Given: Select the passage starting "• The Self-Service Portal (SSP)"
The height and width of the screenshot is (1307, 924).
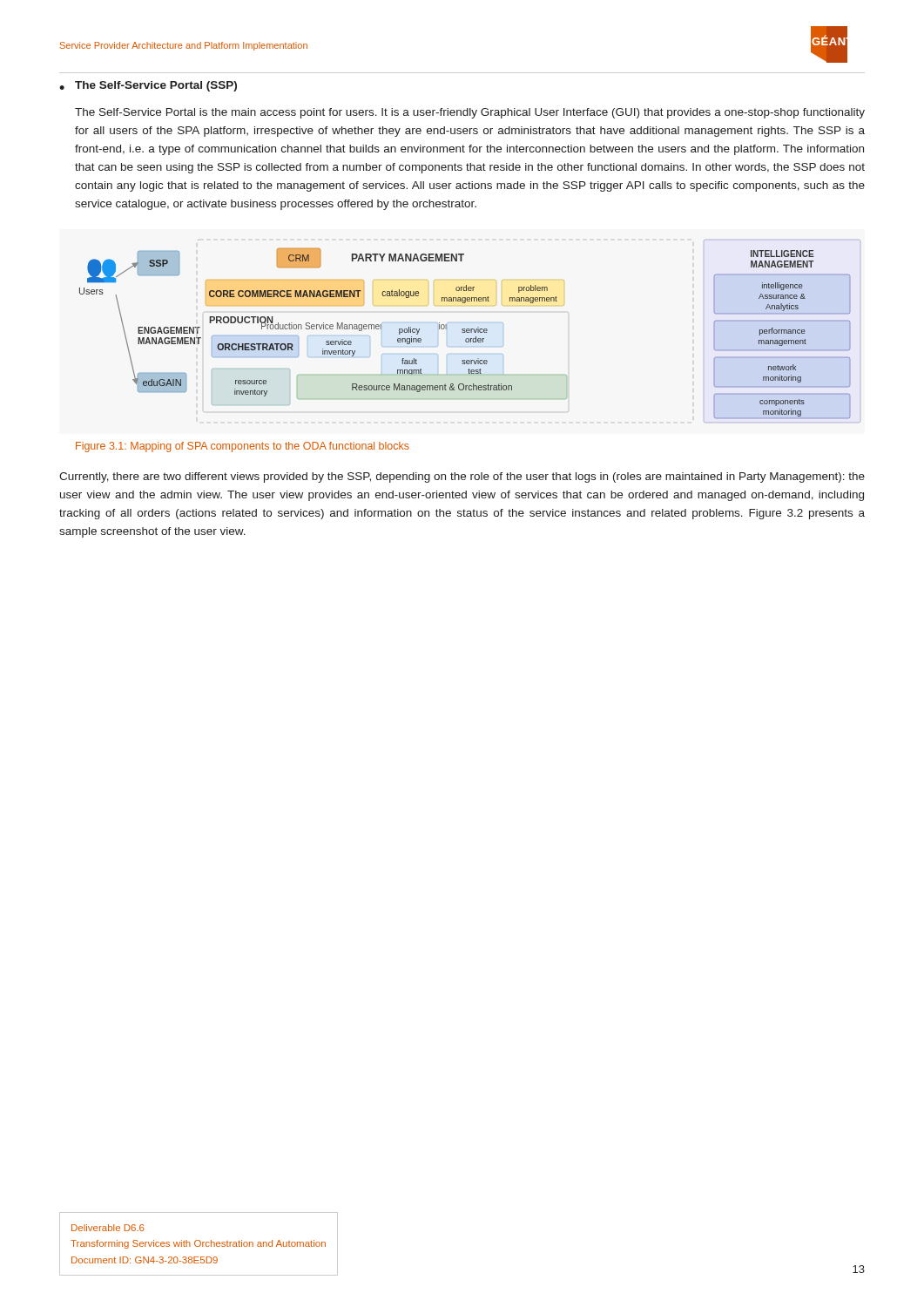Looking at the screenshot, I should pyautogui.click(x=148, y=89).
